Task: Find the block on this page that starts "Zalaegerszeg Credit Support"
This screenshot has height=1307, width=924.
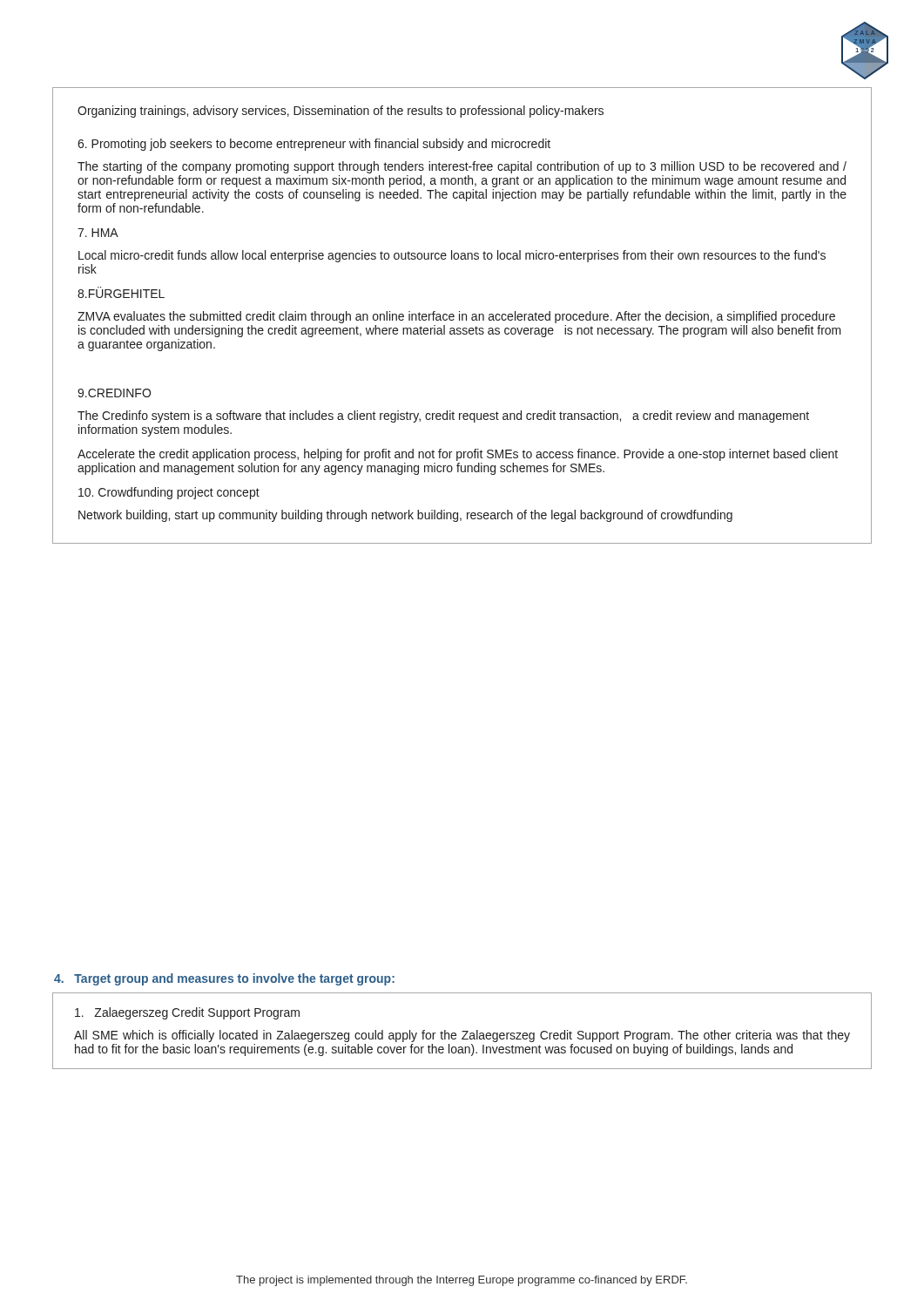Action: (x=187, y=1012)
